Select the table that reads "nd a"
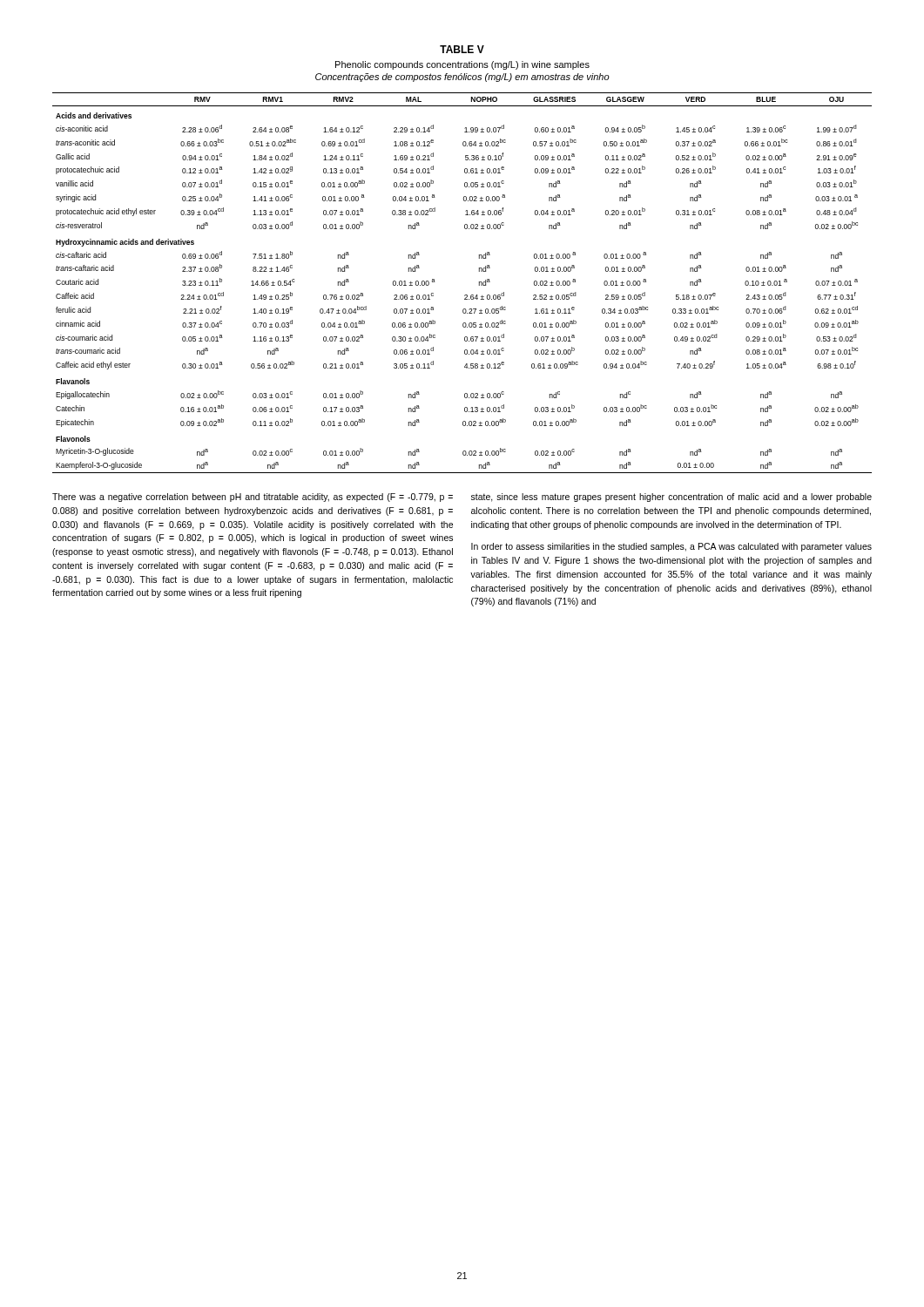Viewport: 924px width, 1307px height. coord(462,283)
